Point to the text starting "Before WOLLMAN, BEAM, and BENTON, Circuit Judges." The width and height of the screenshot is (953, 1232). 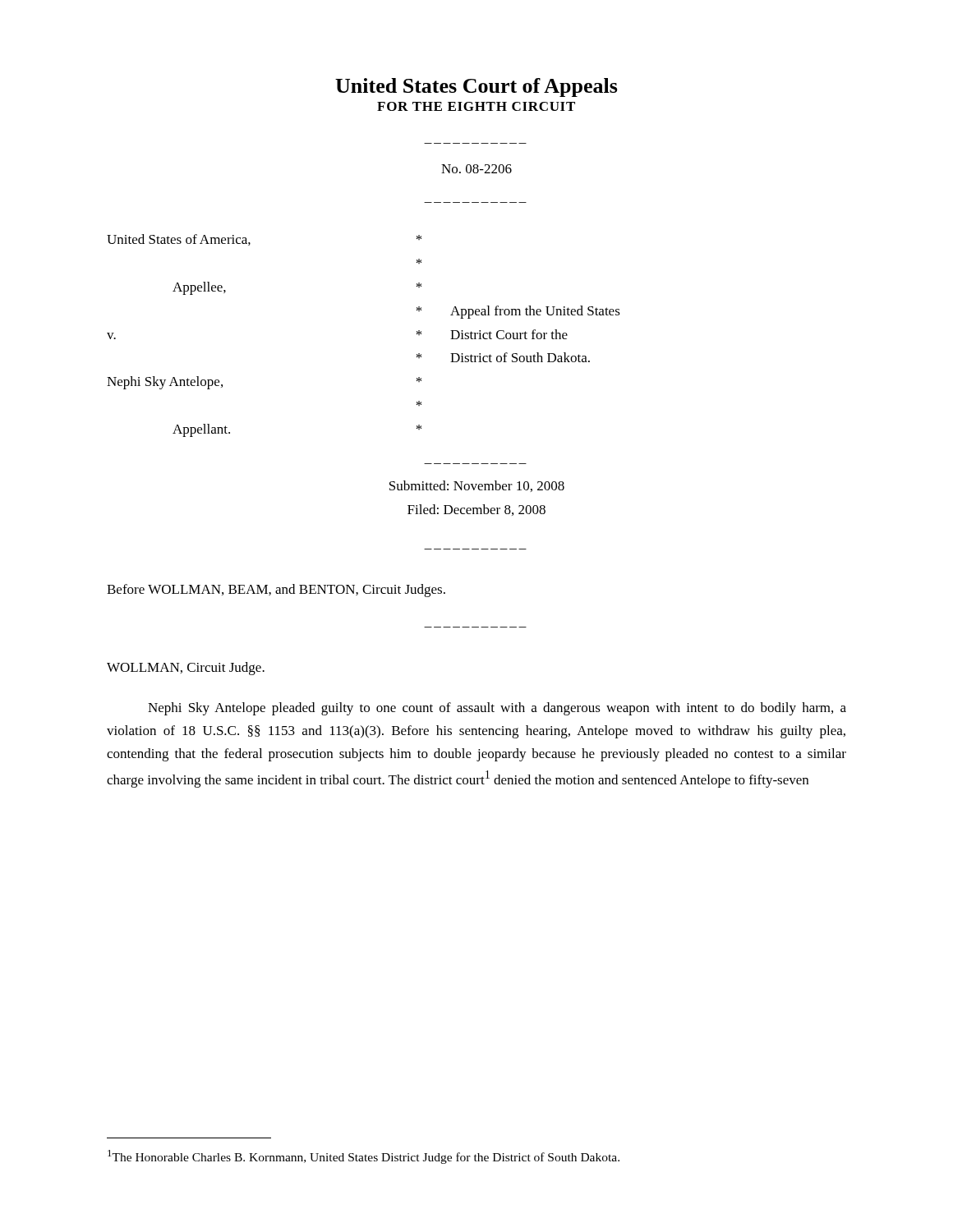coord(276,589)
